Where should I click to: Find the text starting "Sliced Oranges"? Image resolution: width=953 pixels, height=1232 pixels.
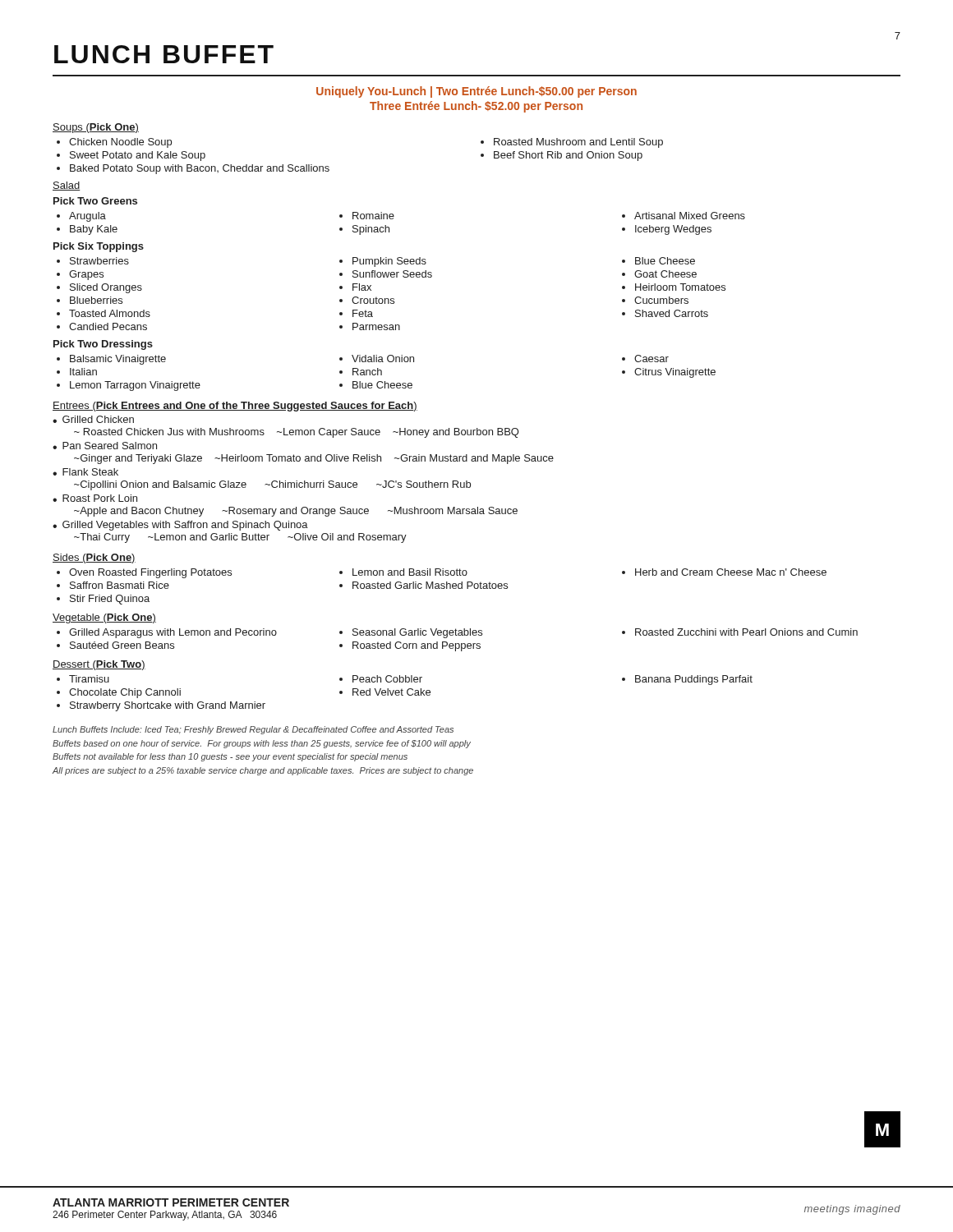tap(105, 287)
